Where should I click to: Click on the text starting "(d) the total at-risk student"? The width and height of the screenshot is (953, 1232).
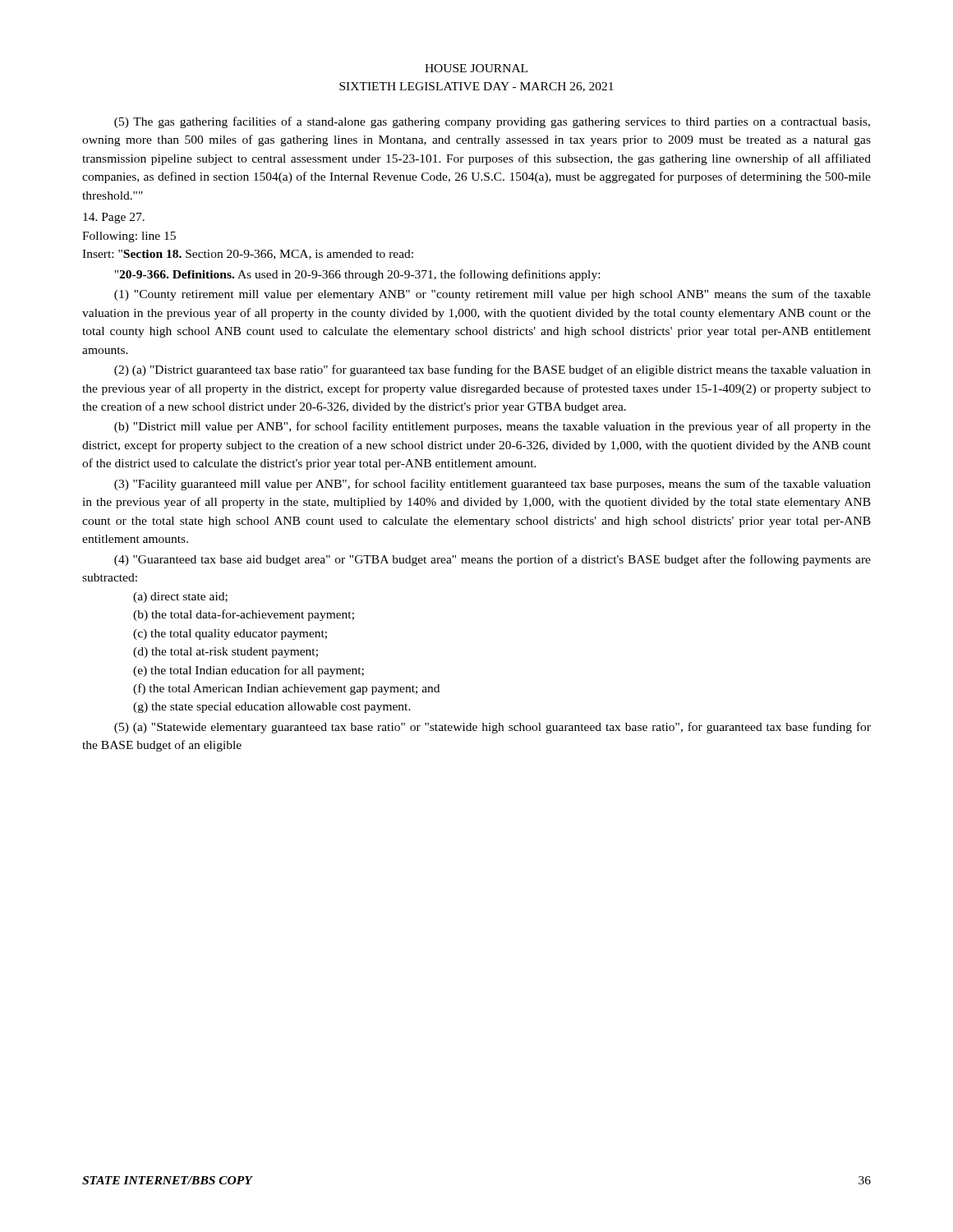pos(226,651)
